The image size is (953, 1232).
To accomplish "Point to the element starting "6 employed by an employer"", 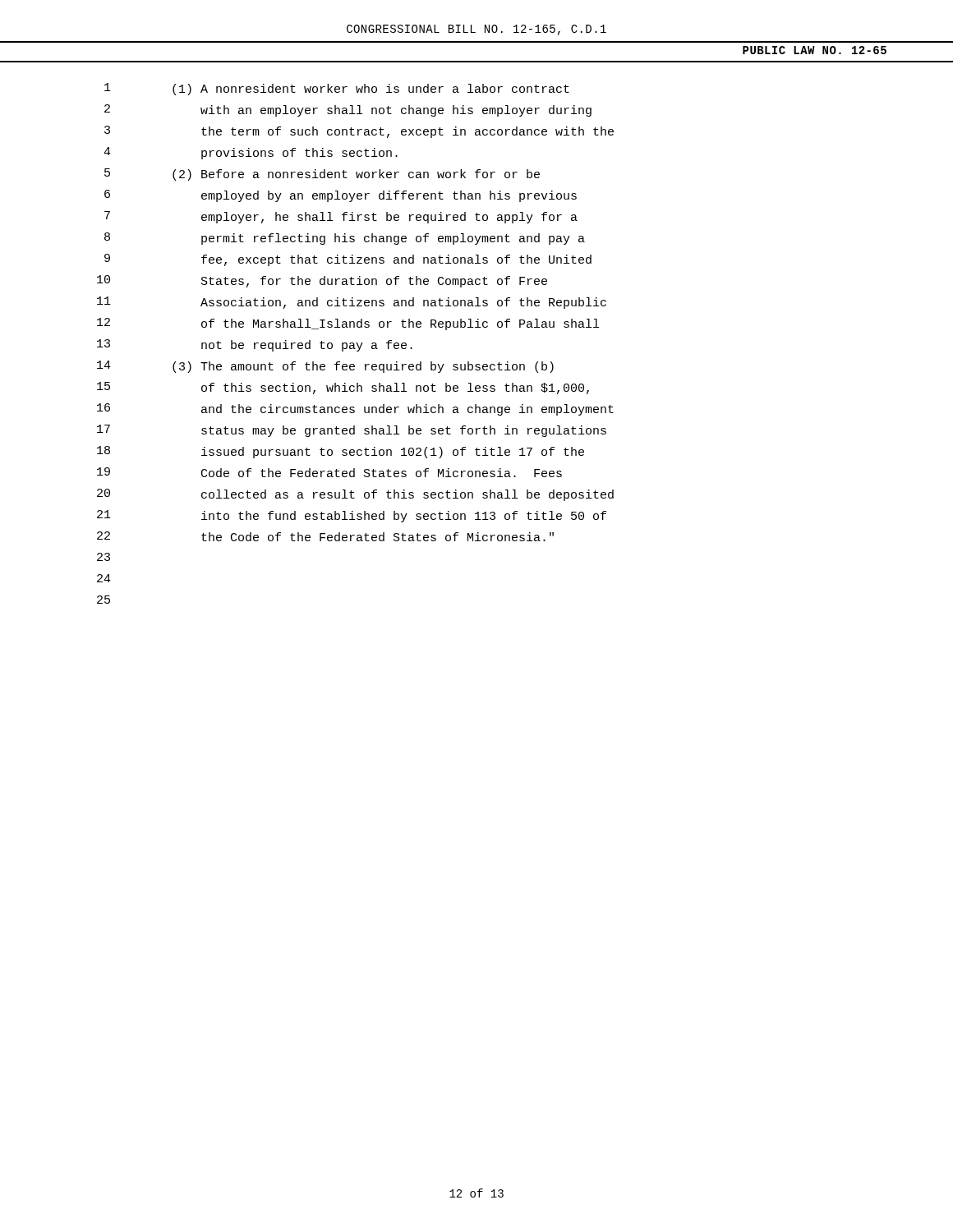I will coord(322,197).
